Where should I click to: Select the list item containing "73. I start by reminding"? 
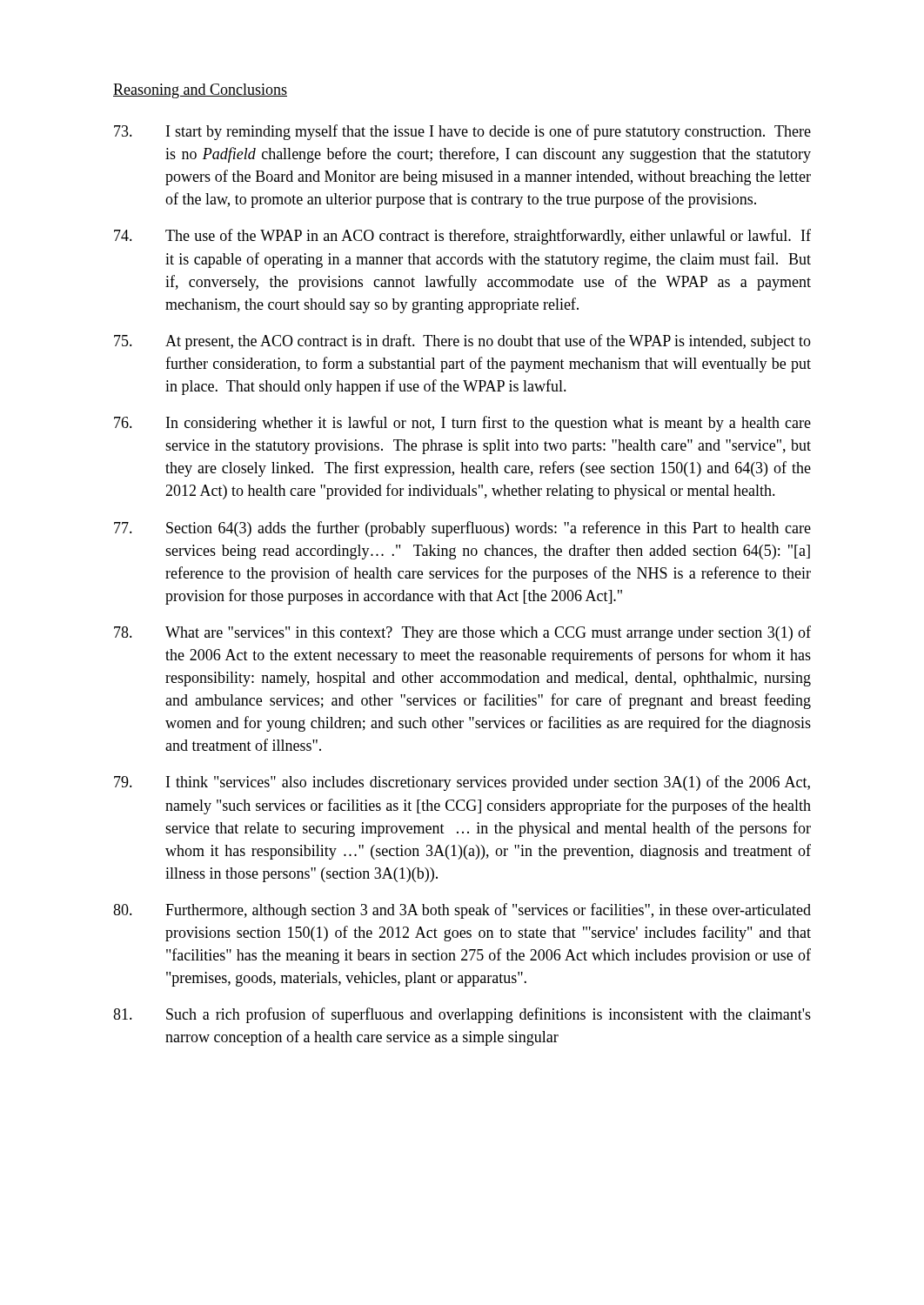[462, 166]
